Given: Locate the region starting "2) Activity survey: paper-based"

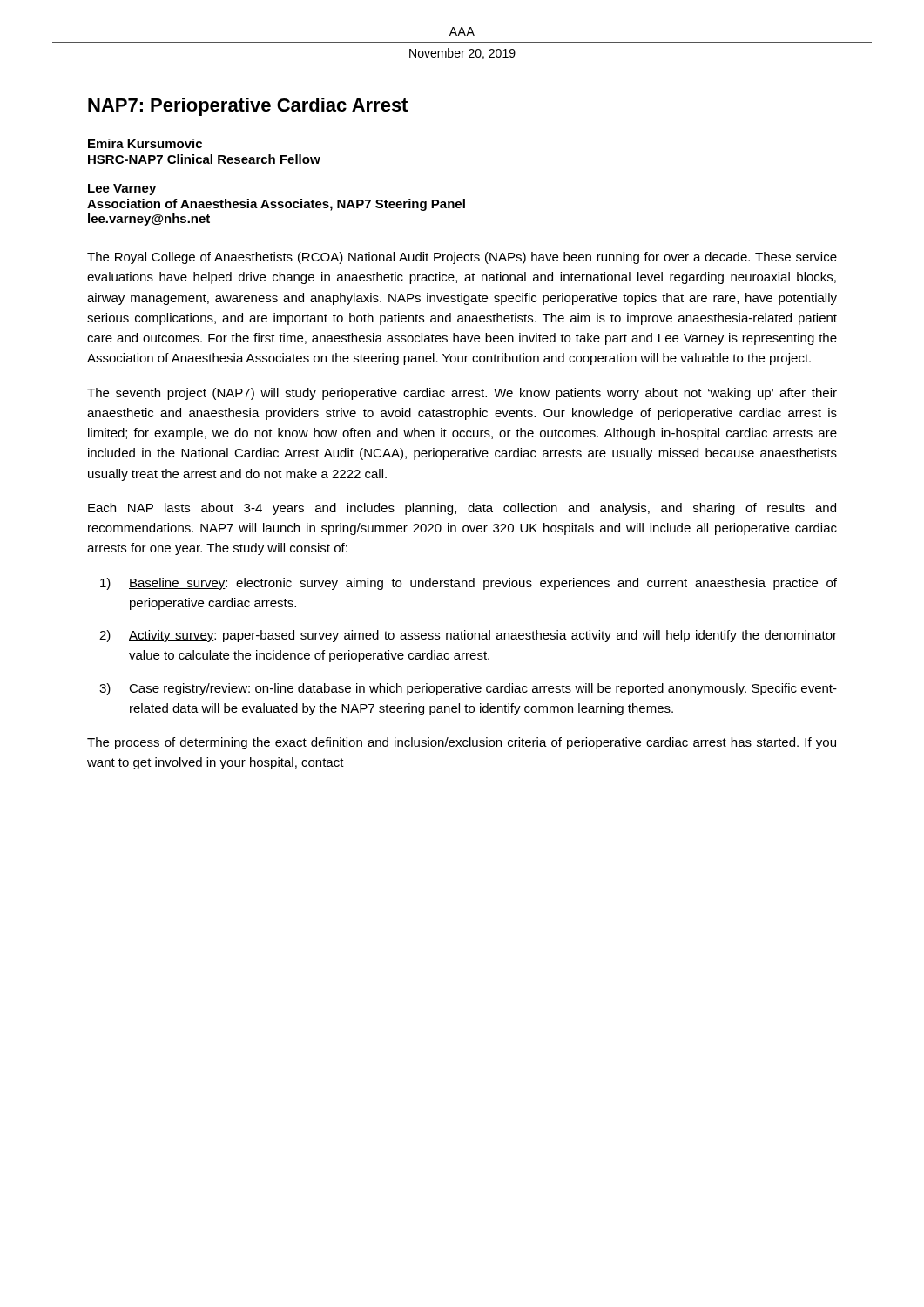Looking at the screenshot, I should 462,645.
